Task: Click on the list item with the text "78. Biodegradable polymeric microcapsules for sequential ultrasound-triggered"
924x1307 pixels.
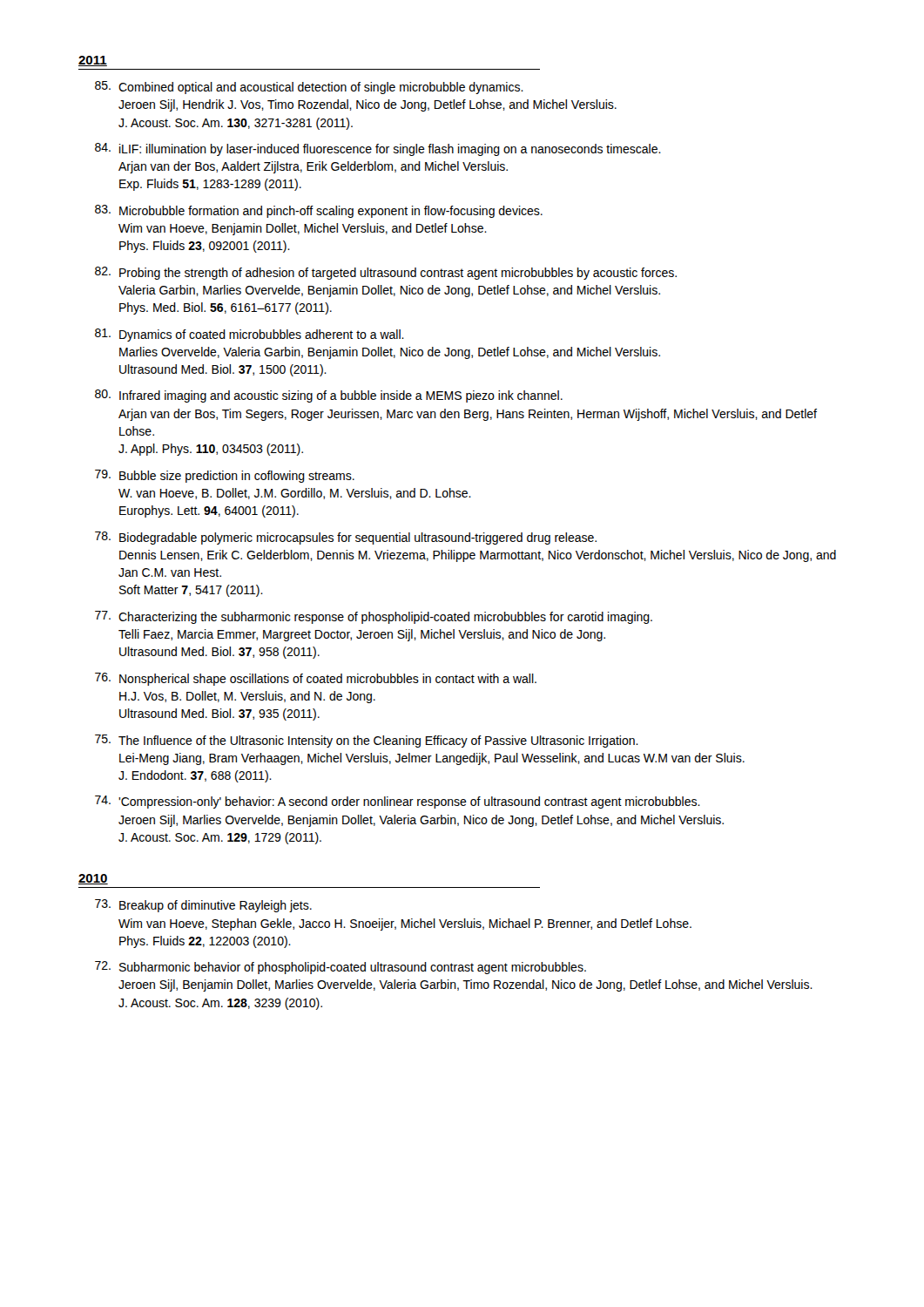Action: pos(462,564)
